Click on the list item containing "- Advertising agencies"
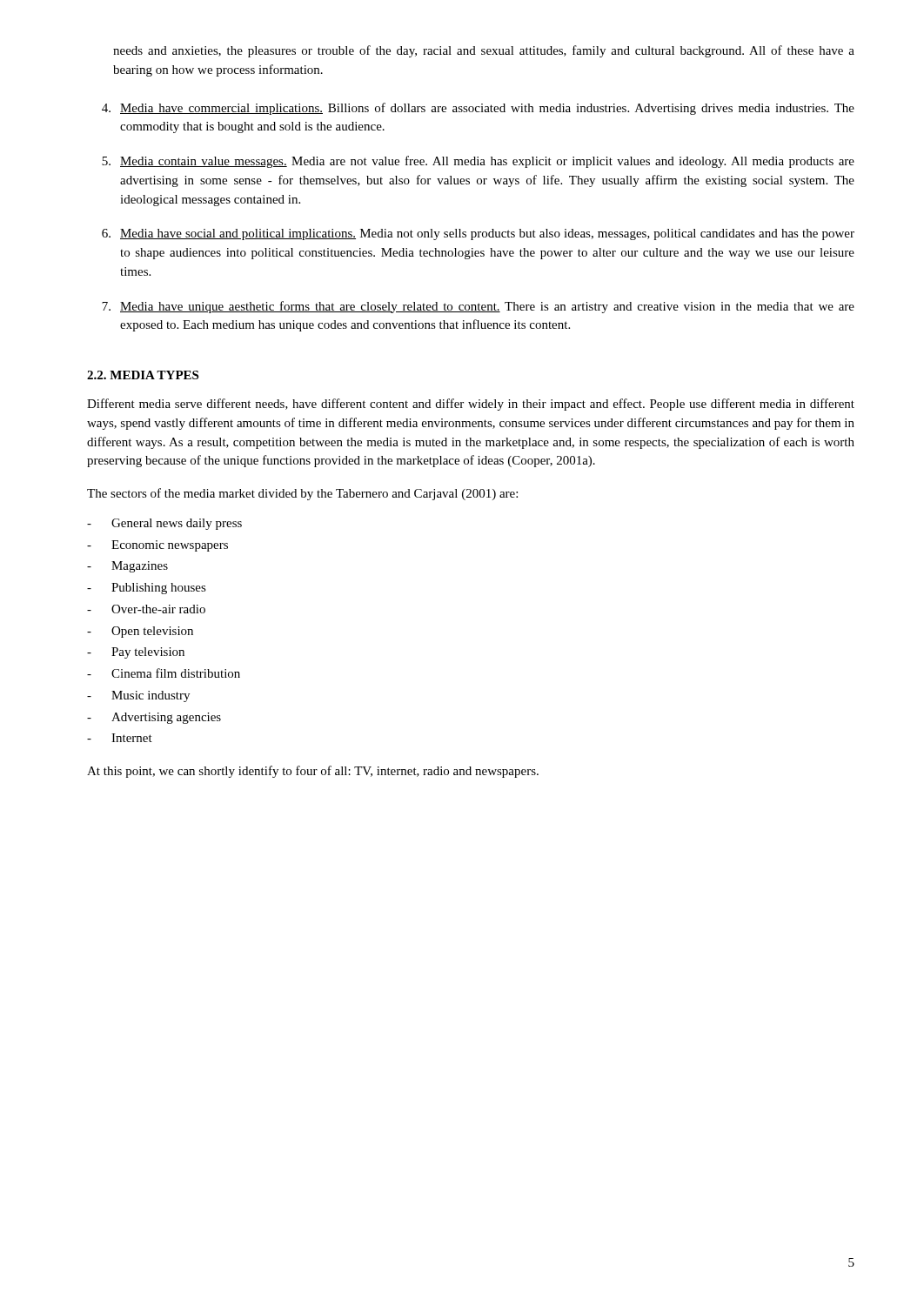 click(x=154, y=717)
